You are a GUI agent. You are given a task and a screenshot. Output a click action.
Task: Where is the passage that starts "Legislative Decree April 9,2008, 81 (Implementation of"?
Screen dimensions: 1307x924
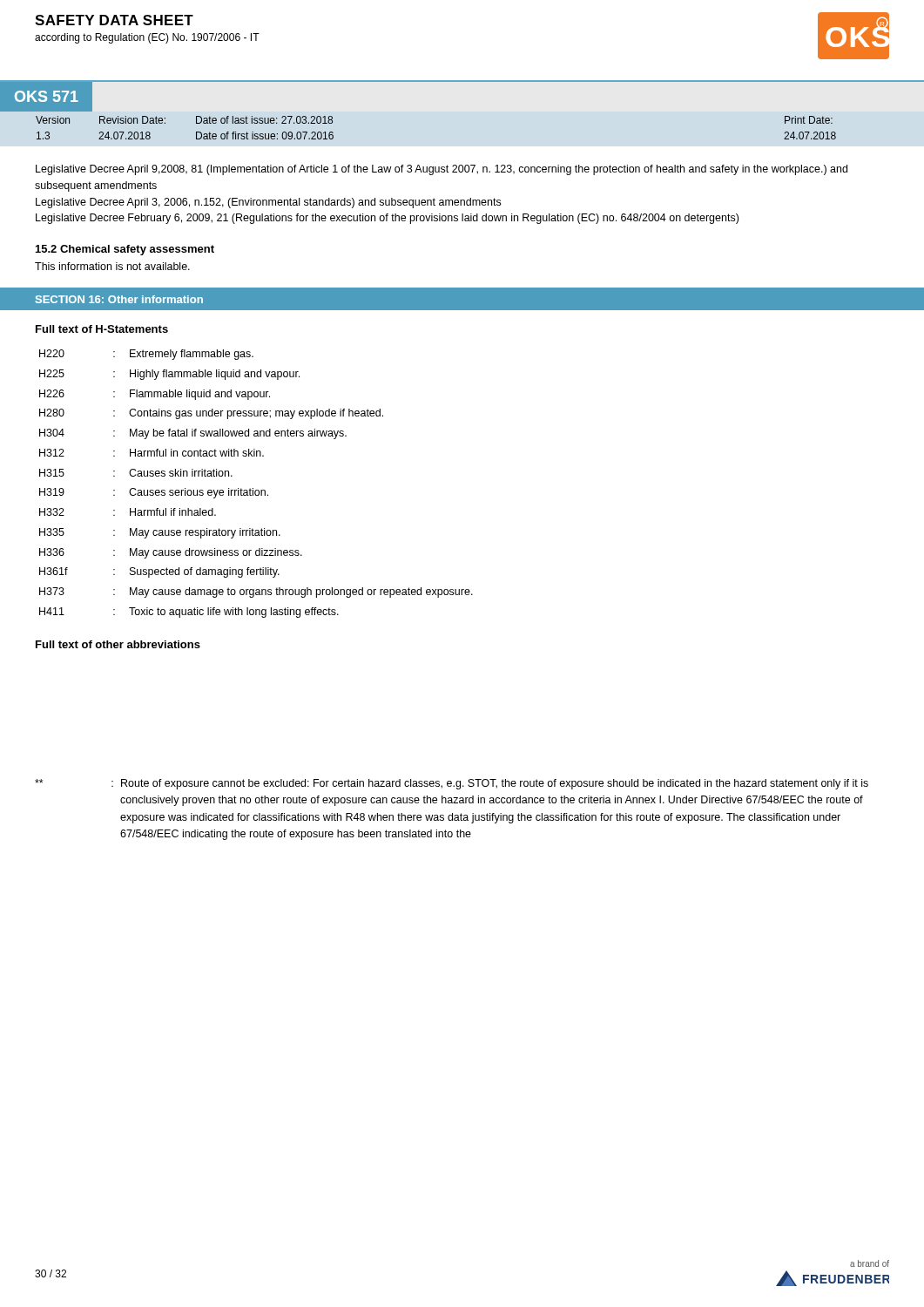441,194
